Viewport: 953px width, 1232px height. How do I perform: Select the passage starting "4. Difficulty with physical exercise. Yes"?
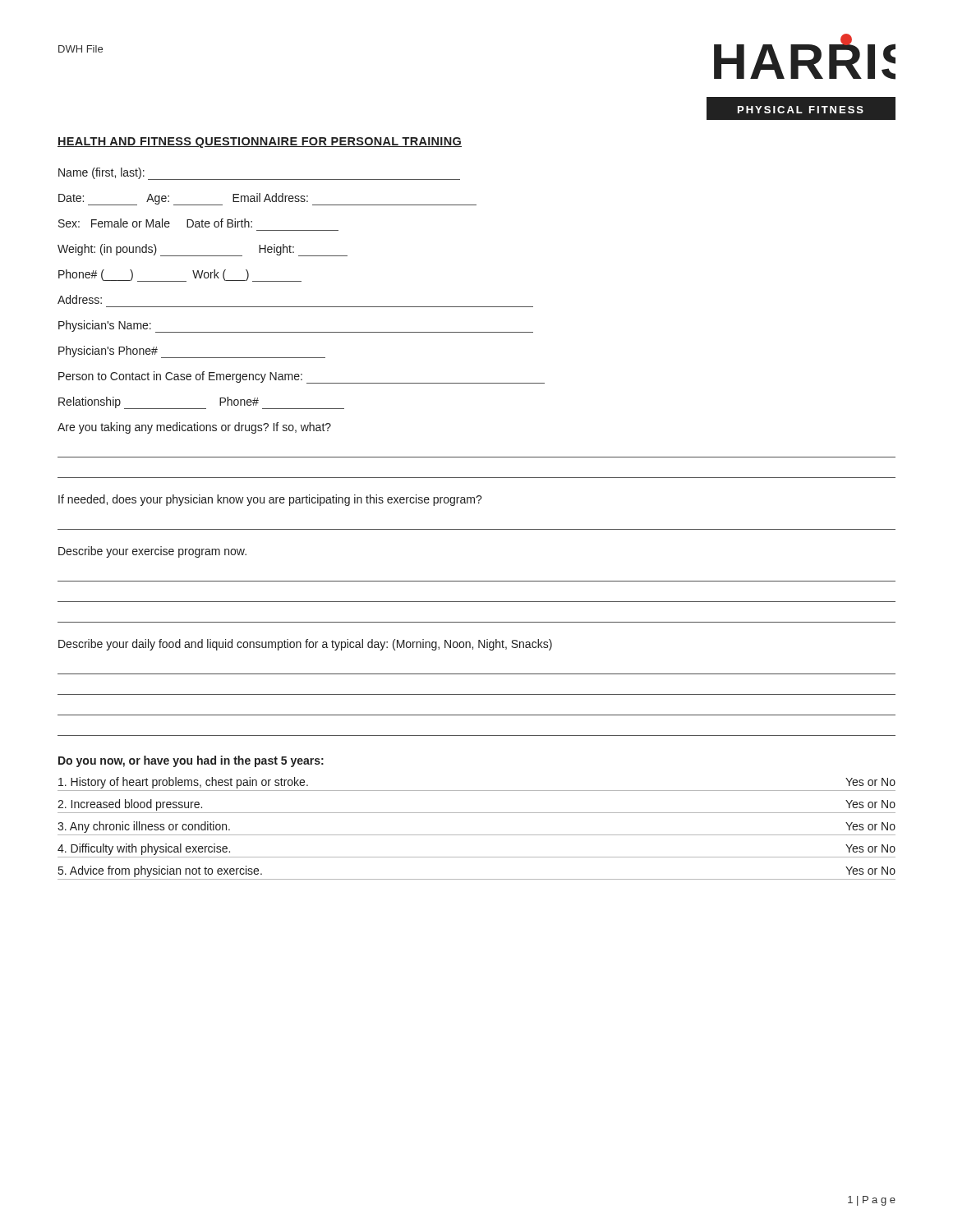(x=476, y=848)
